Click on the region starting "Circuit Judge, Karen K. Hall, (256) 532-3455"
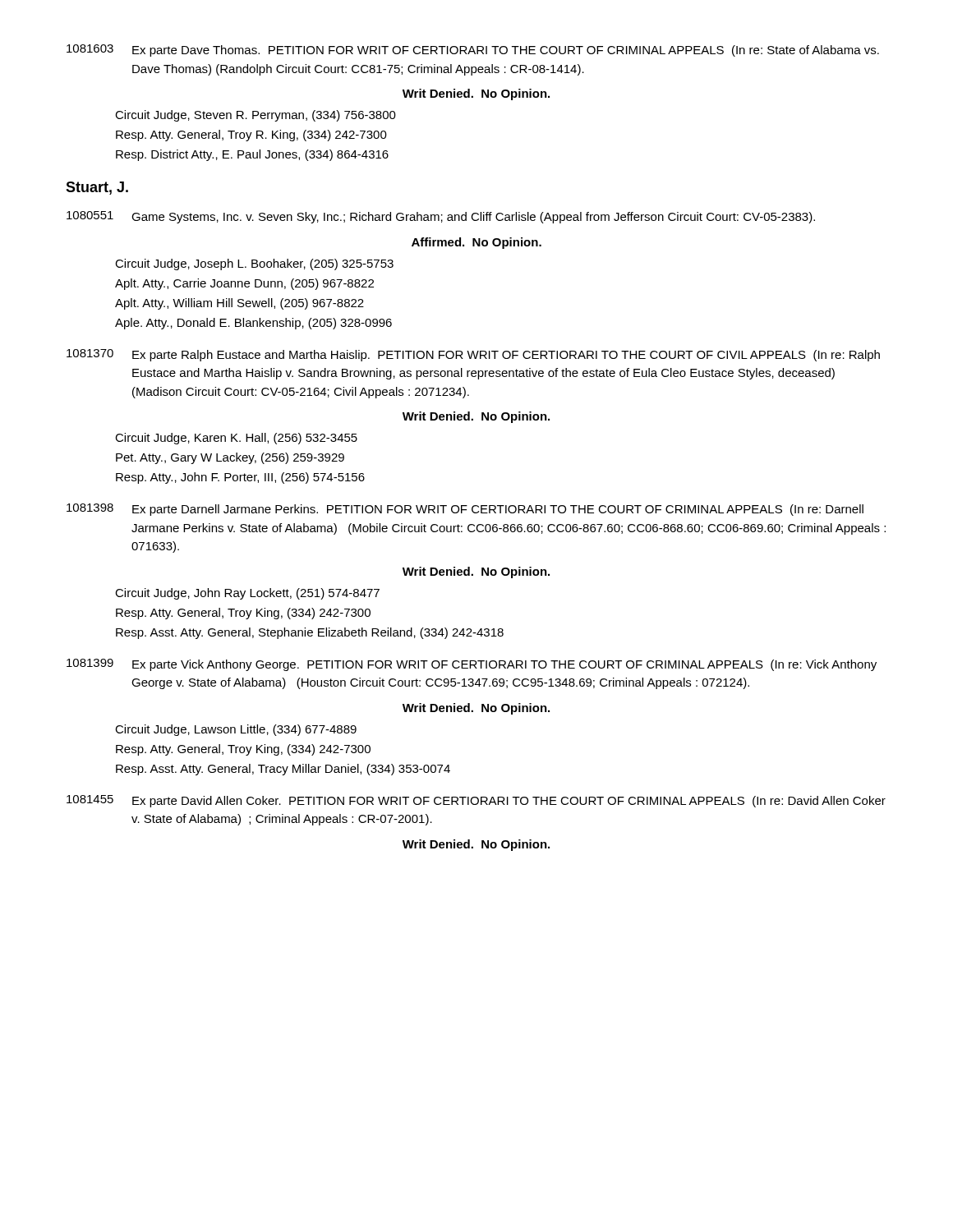The width and height of the screenshot is (953, 1232). pos(236,439)
